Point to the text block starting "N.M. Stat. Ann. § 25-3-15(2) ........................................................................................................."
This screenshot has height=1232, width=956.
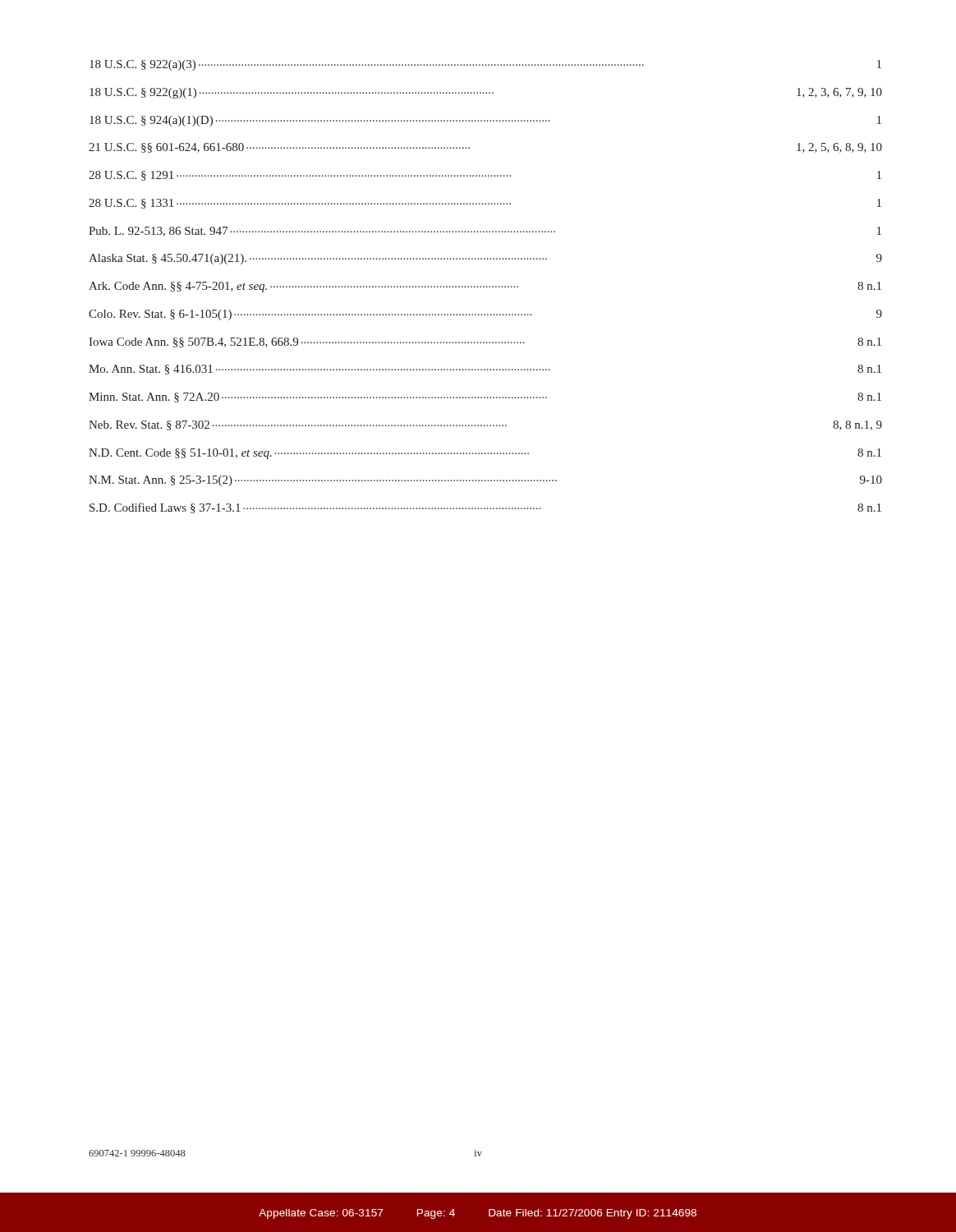tap(485, 479)
